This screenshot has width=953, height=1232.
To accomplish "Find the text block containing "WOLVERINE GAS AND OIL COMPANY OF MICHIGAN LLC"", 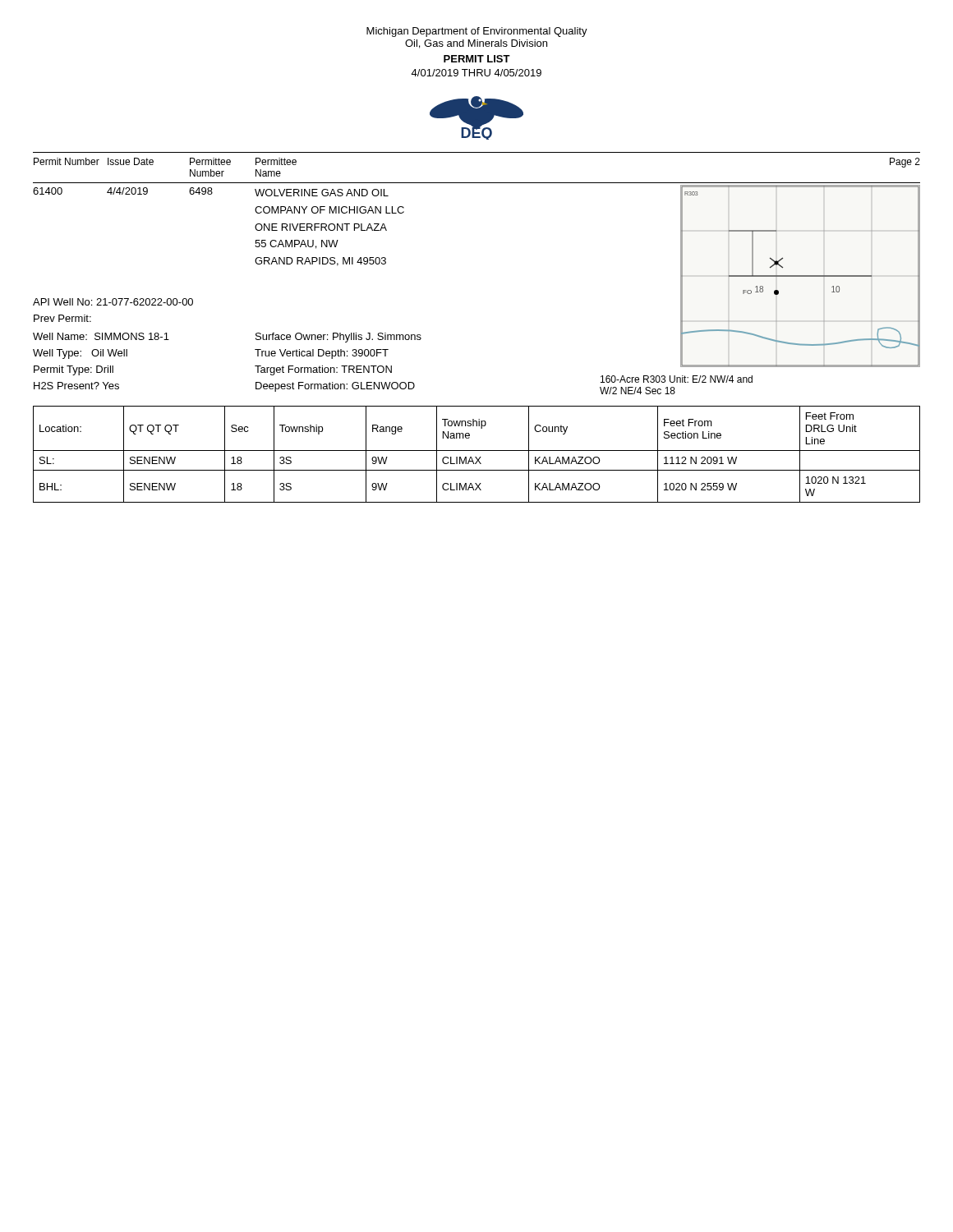I will tap(330, 227).
